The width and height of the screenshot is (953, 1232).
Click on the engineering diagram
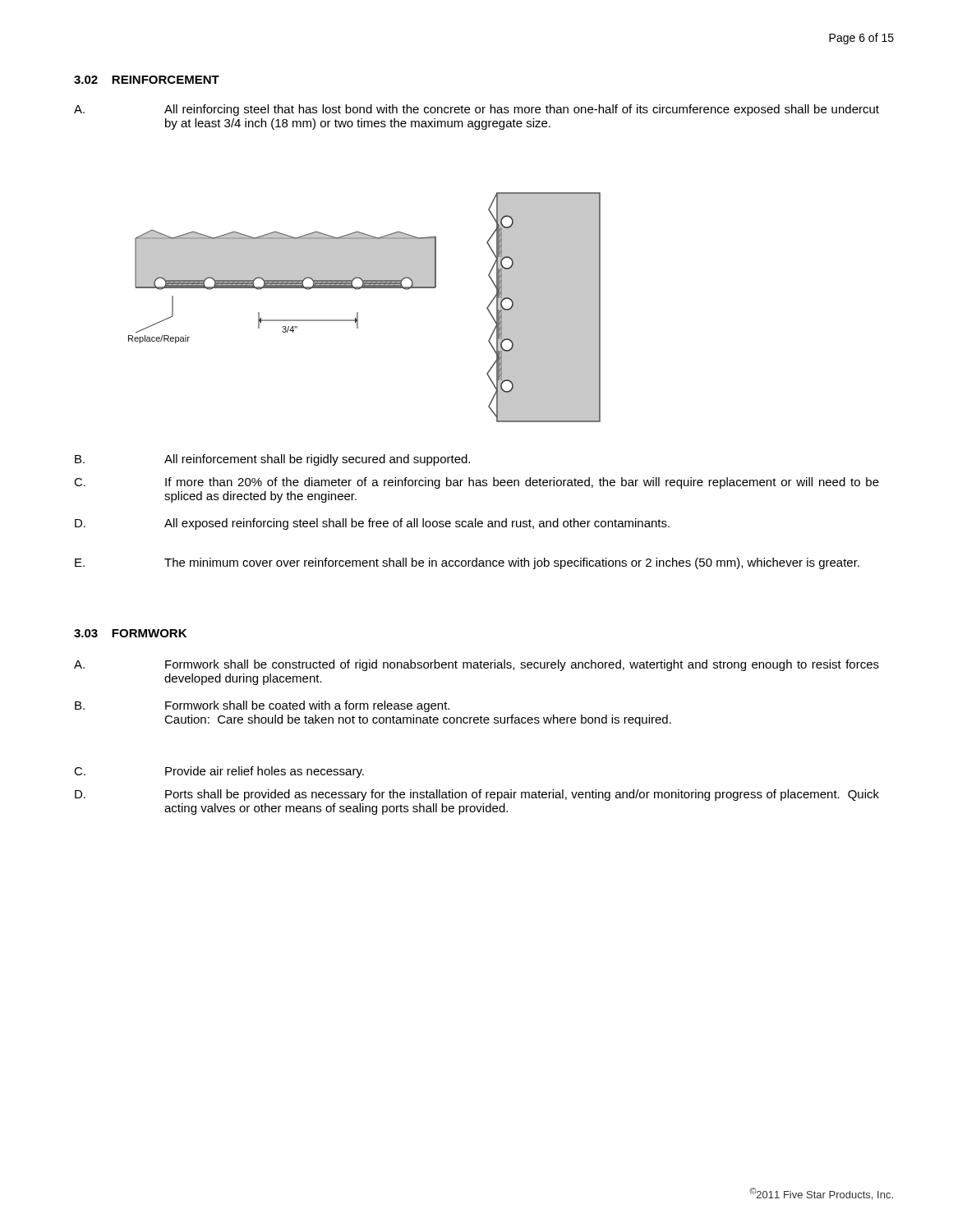point(370,306)
